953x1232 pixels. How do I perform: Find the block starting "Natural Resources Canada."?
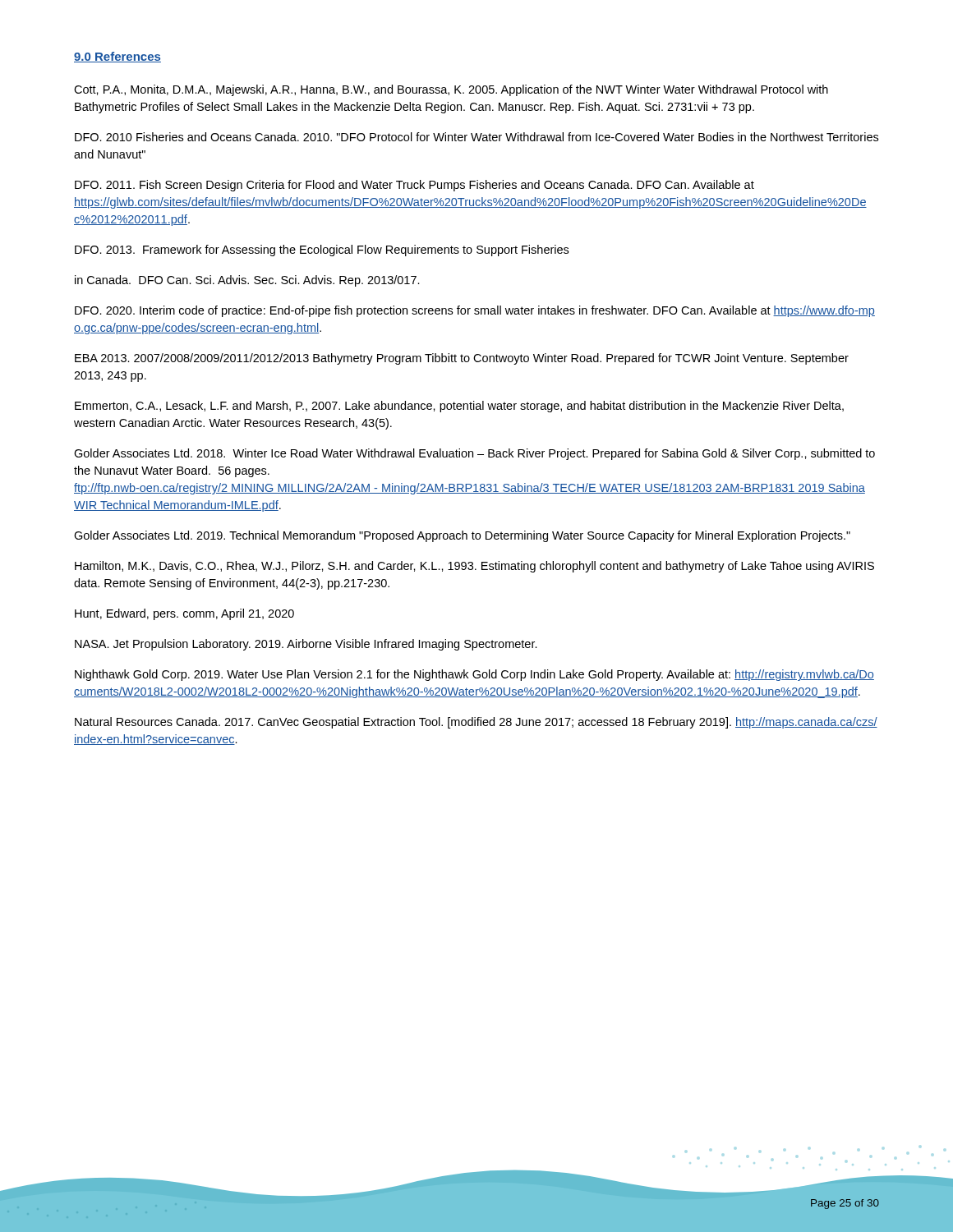[x=475, y=731]
